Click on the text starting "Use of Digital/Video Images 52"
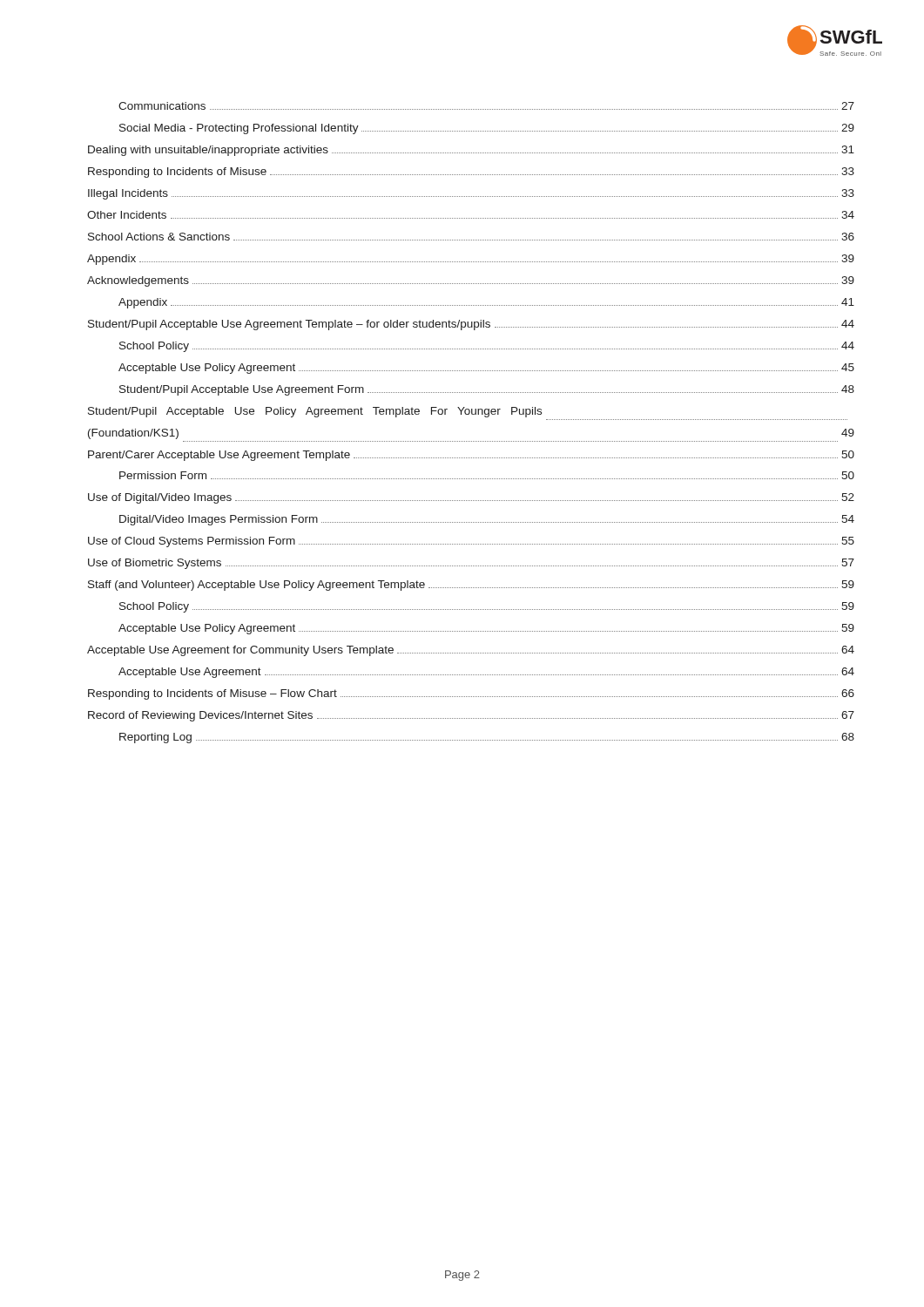924x1307 pixels. pyautogui.click(x=471, y=498)
